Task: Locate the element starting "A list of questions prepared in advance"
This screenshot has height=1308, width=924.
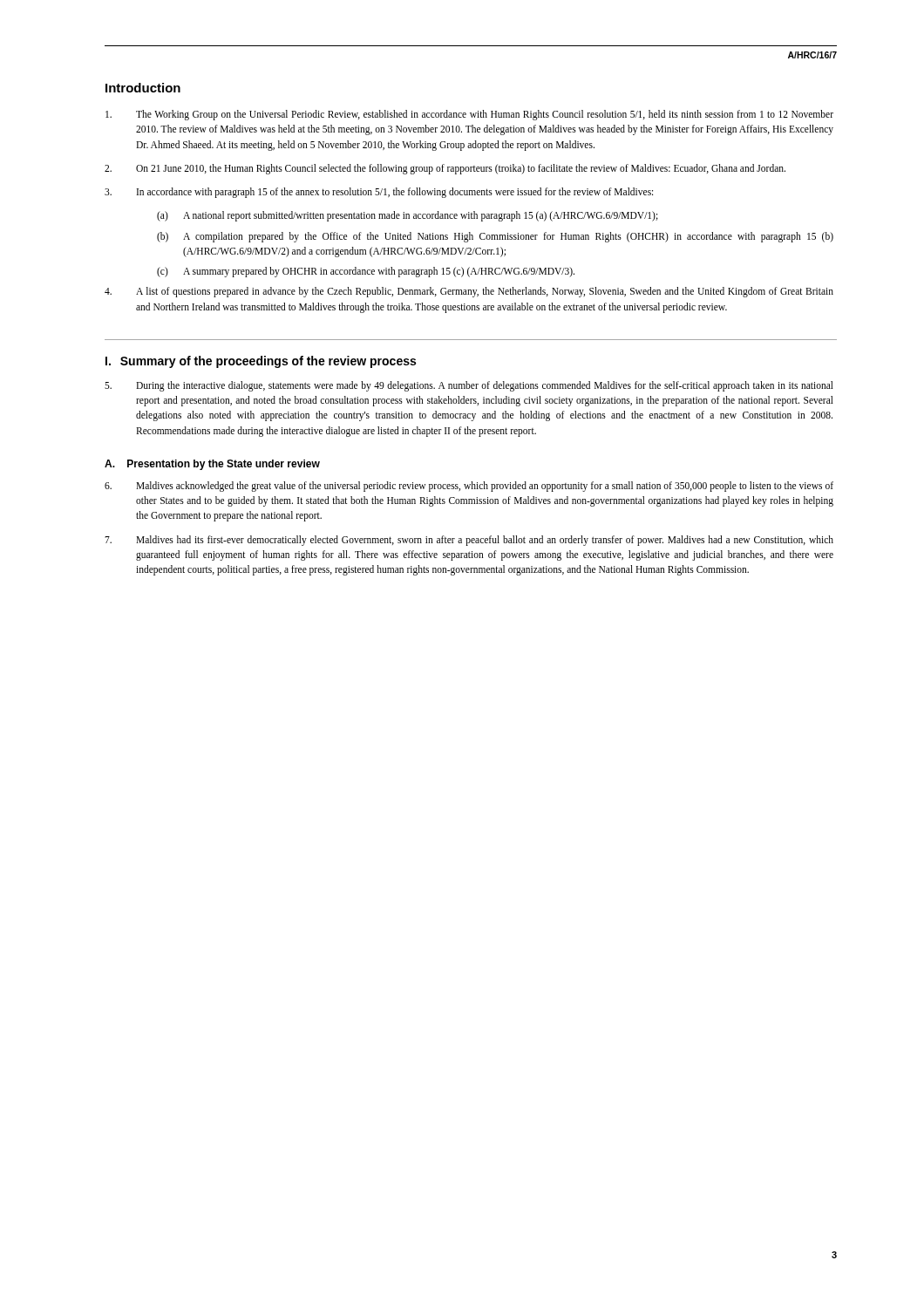Action: tap(469, 300)
